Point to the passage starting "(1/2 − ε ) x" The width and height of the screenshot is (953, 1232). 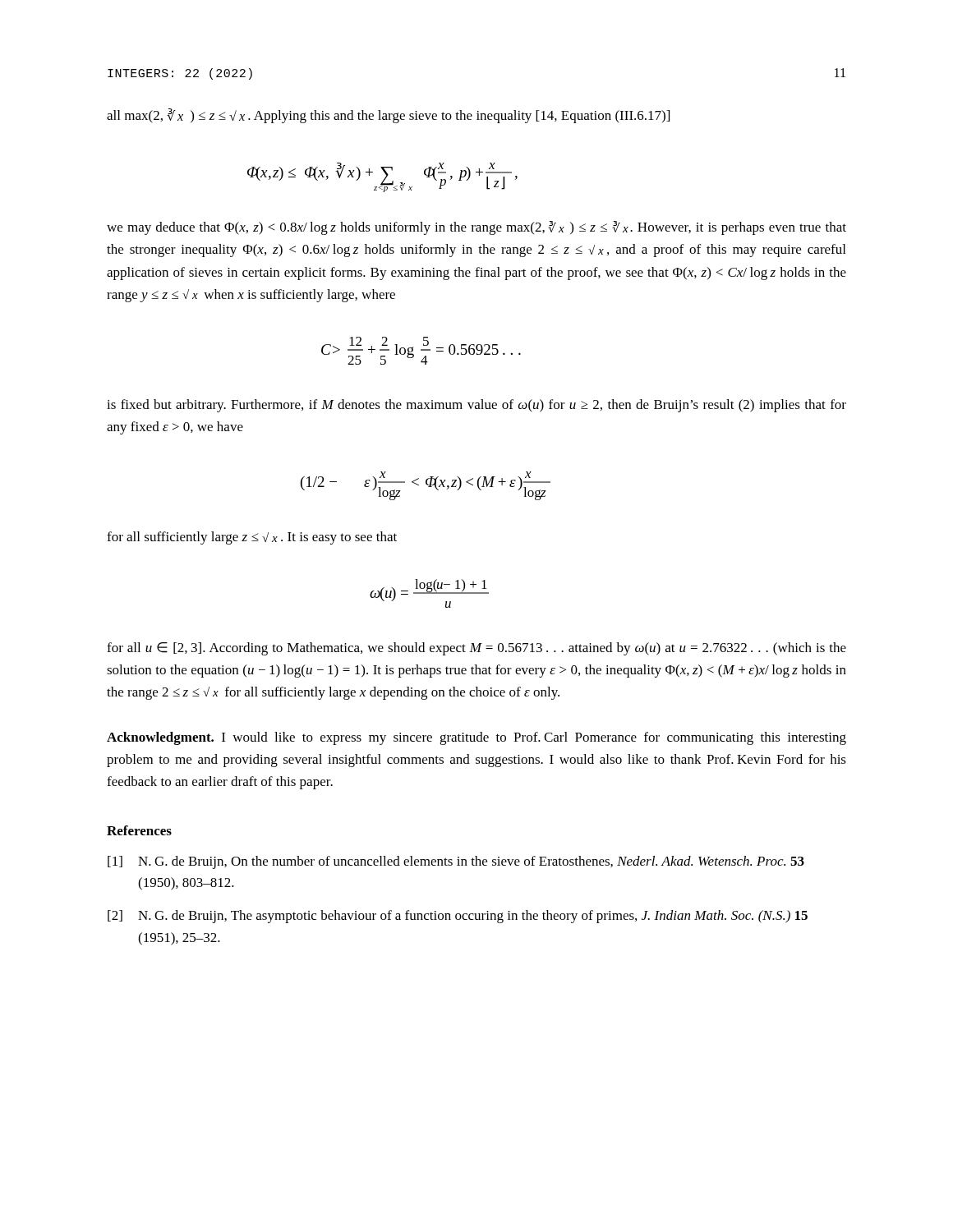(476, 480)
